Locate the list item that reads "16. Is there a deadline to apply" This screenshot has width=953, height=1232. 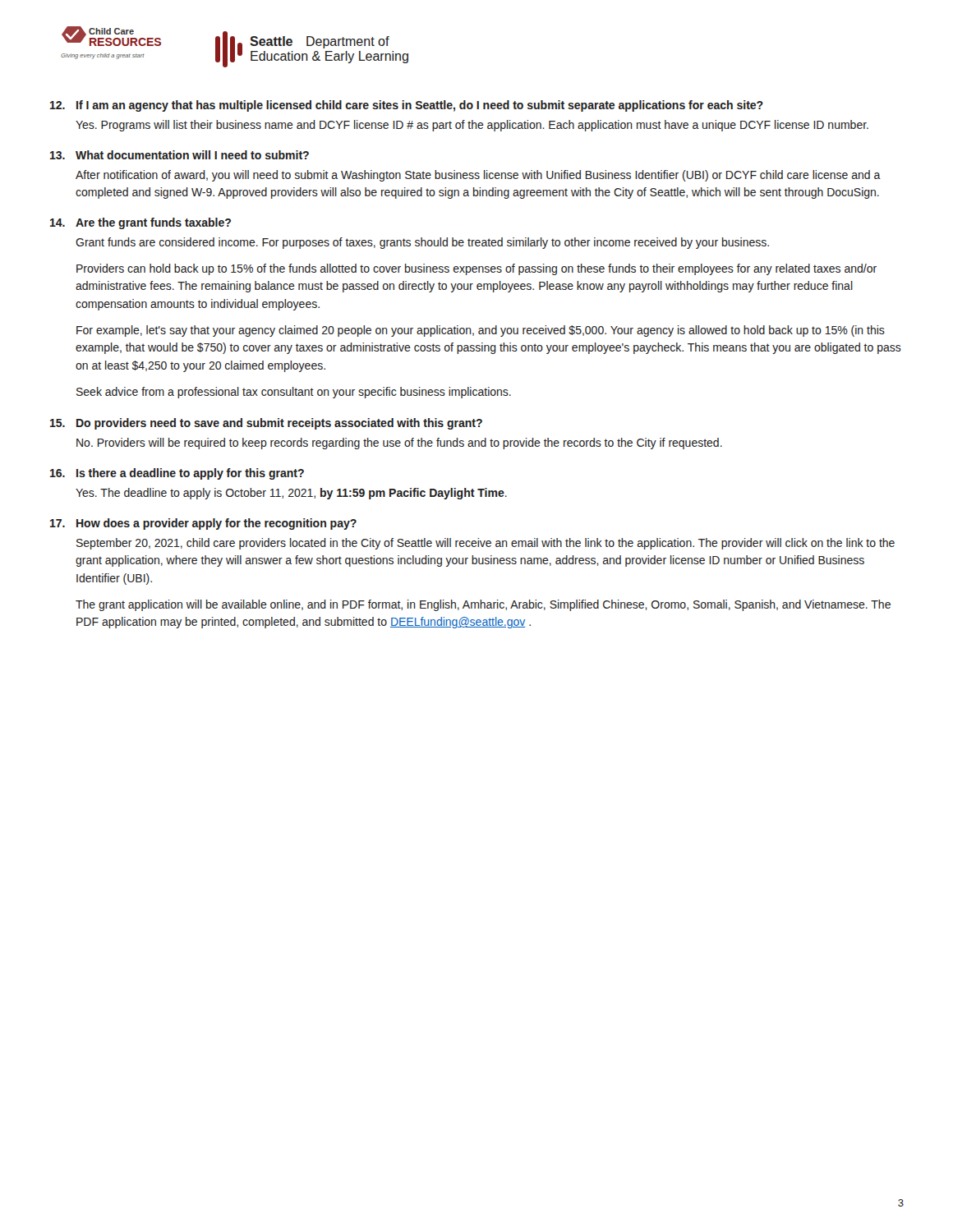(x=476, y=484)
